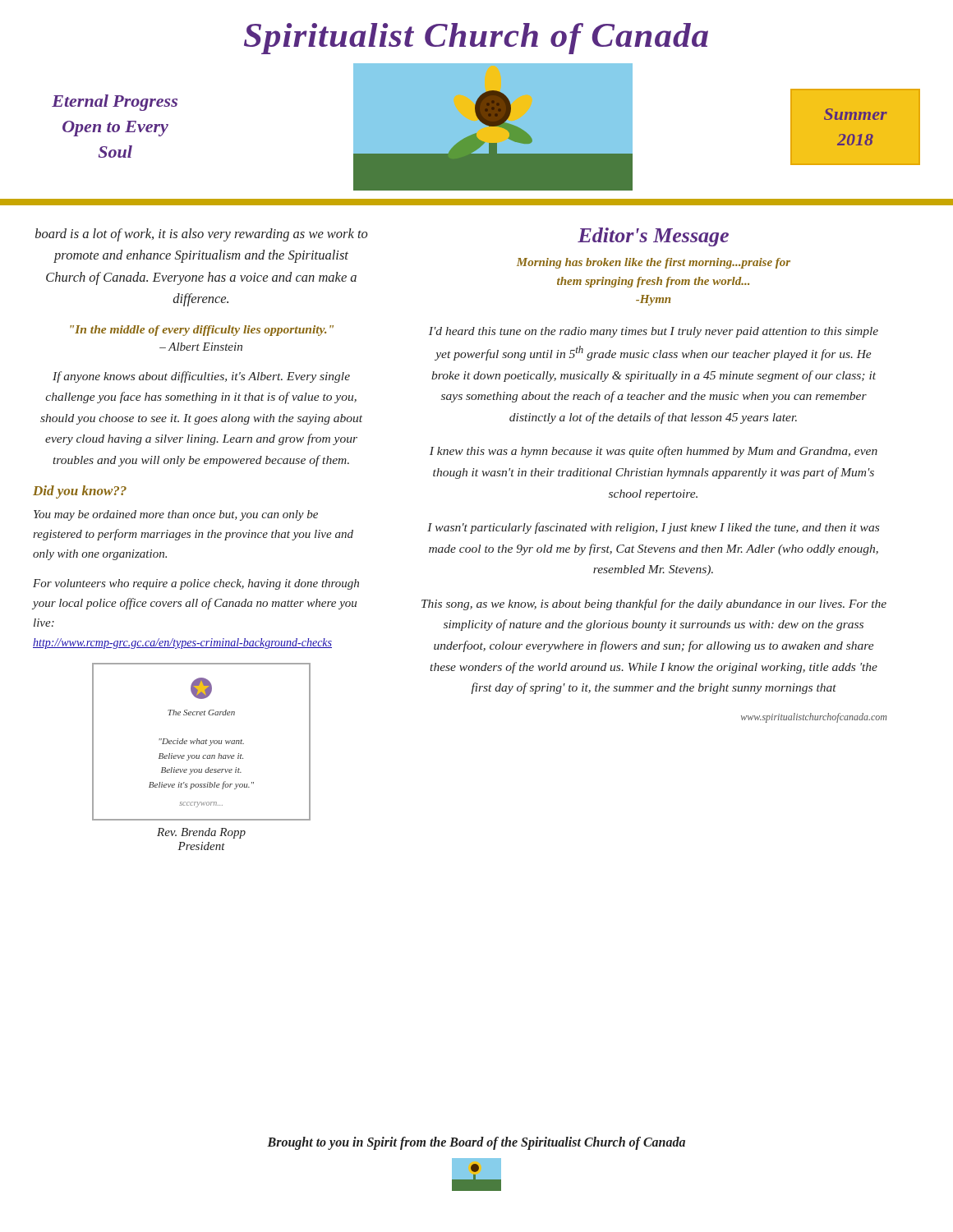Locate the block starting "Rev. Brenda RoppPresident"
This screenshot has width=953, height=1232.
(x=201, y=839)
